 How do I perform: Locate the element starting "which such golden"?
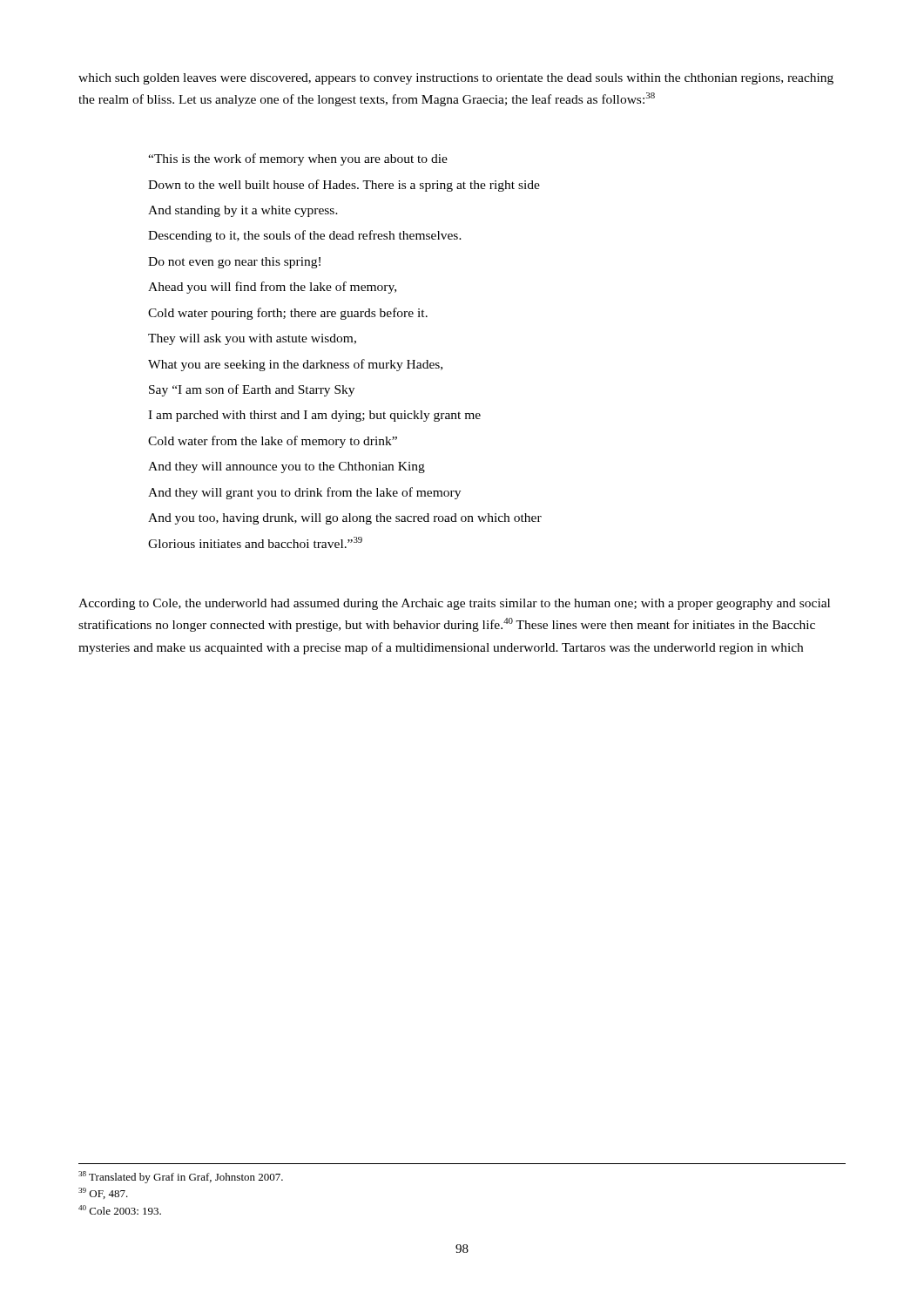tap(462, 88)
